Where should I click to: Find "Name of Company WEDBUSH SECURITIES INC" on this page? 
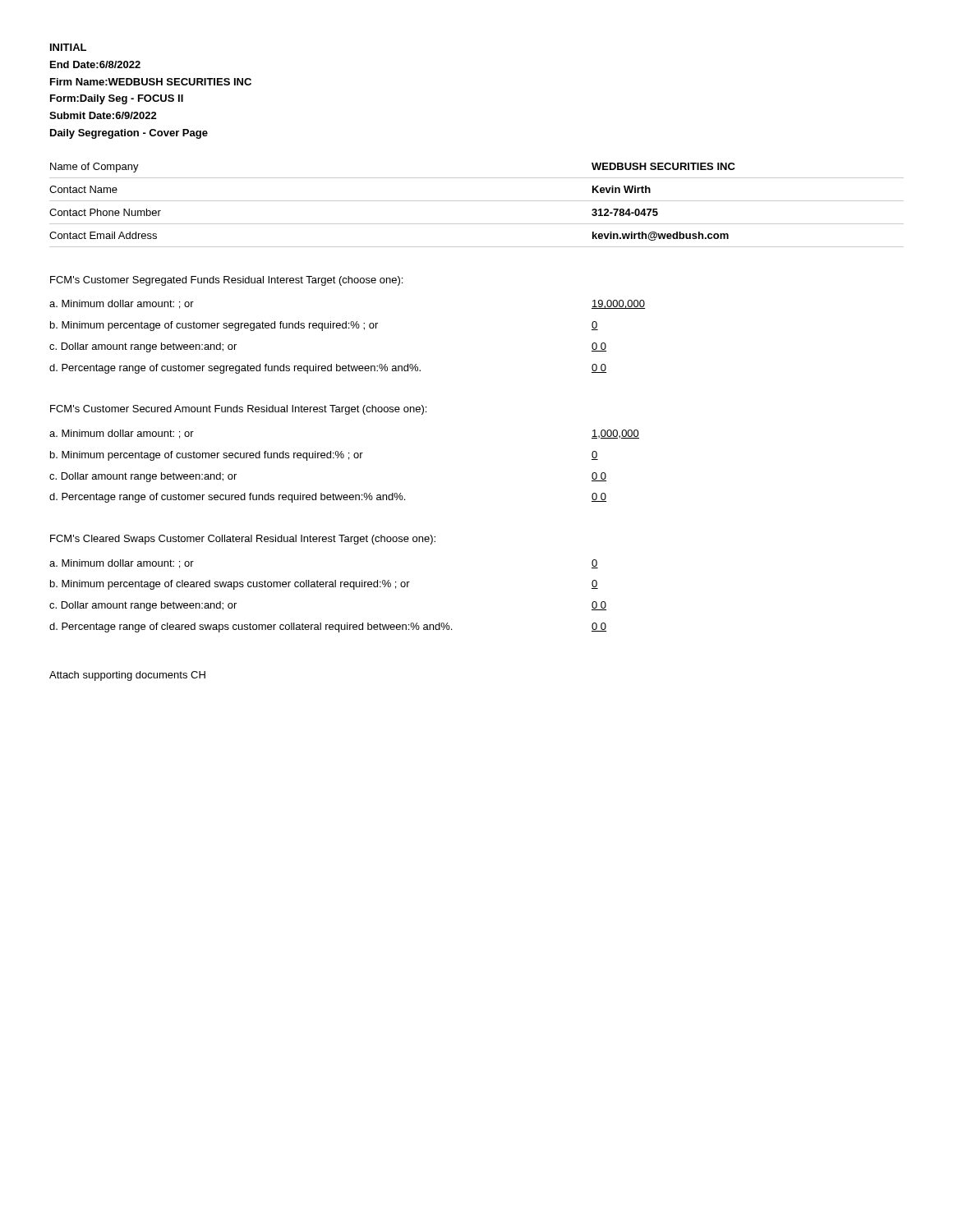coord(476,166)
